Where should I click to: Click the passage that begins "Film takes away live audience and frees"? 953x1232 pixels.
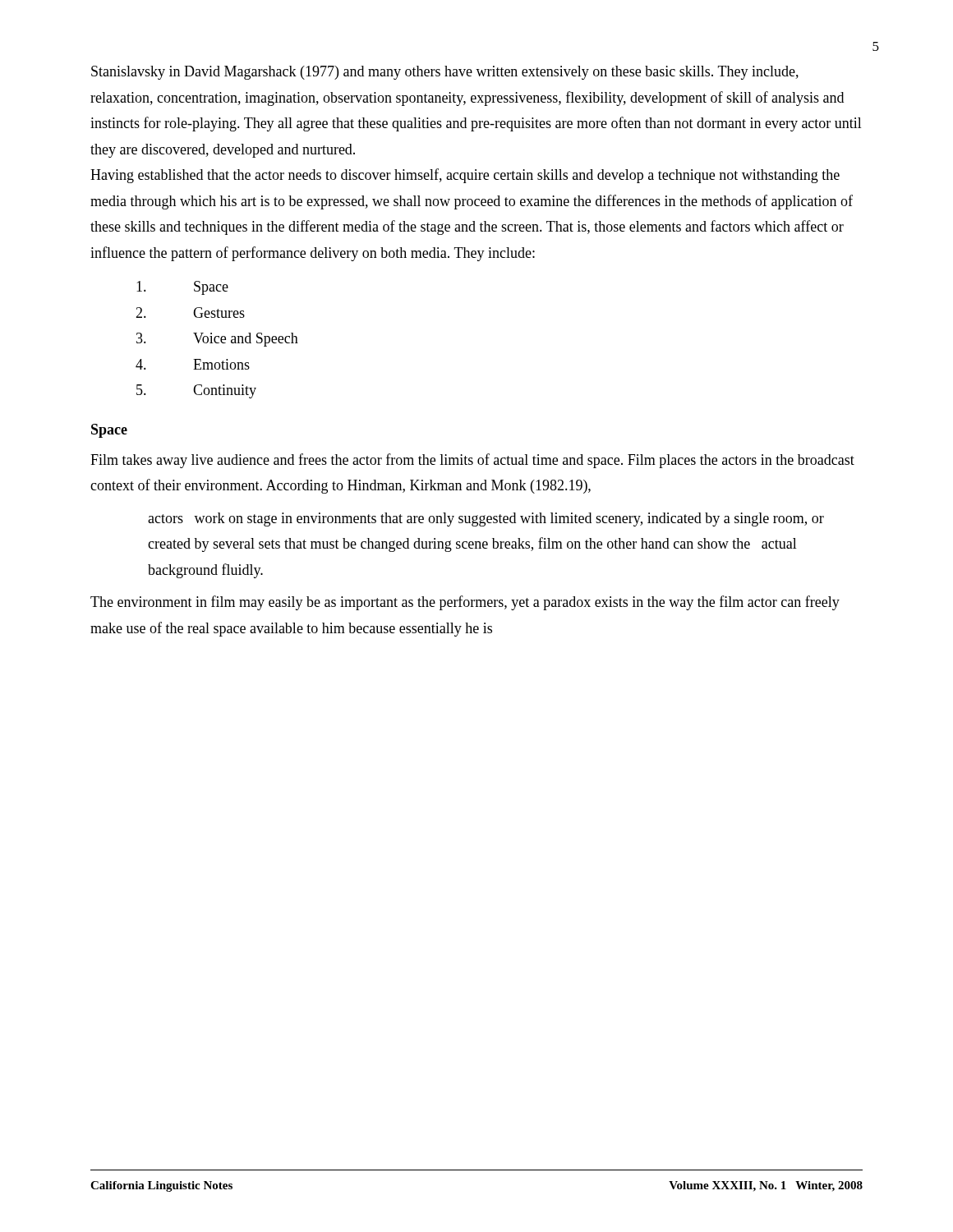coord(476,473)
